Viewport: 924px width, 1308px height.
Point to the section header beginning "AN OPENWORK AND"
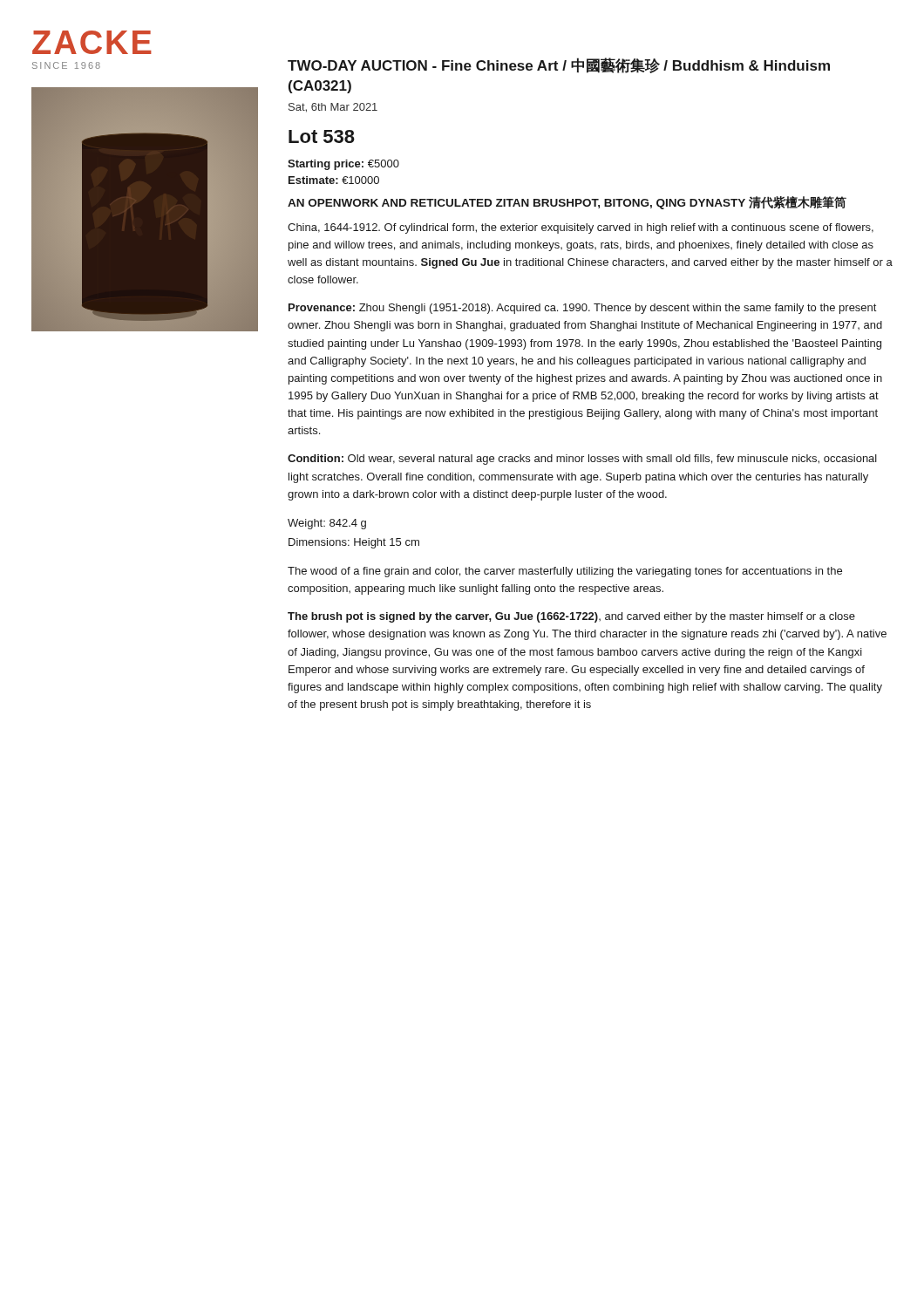click(x=567, y=203)
